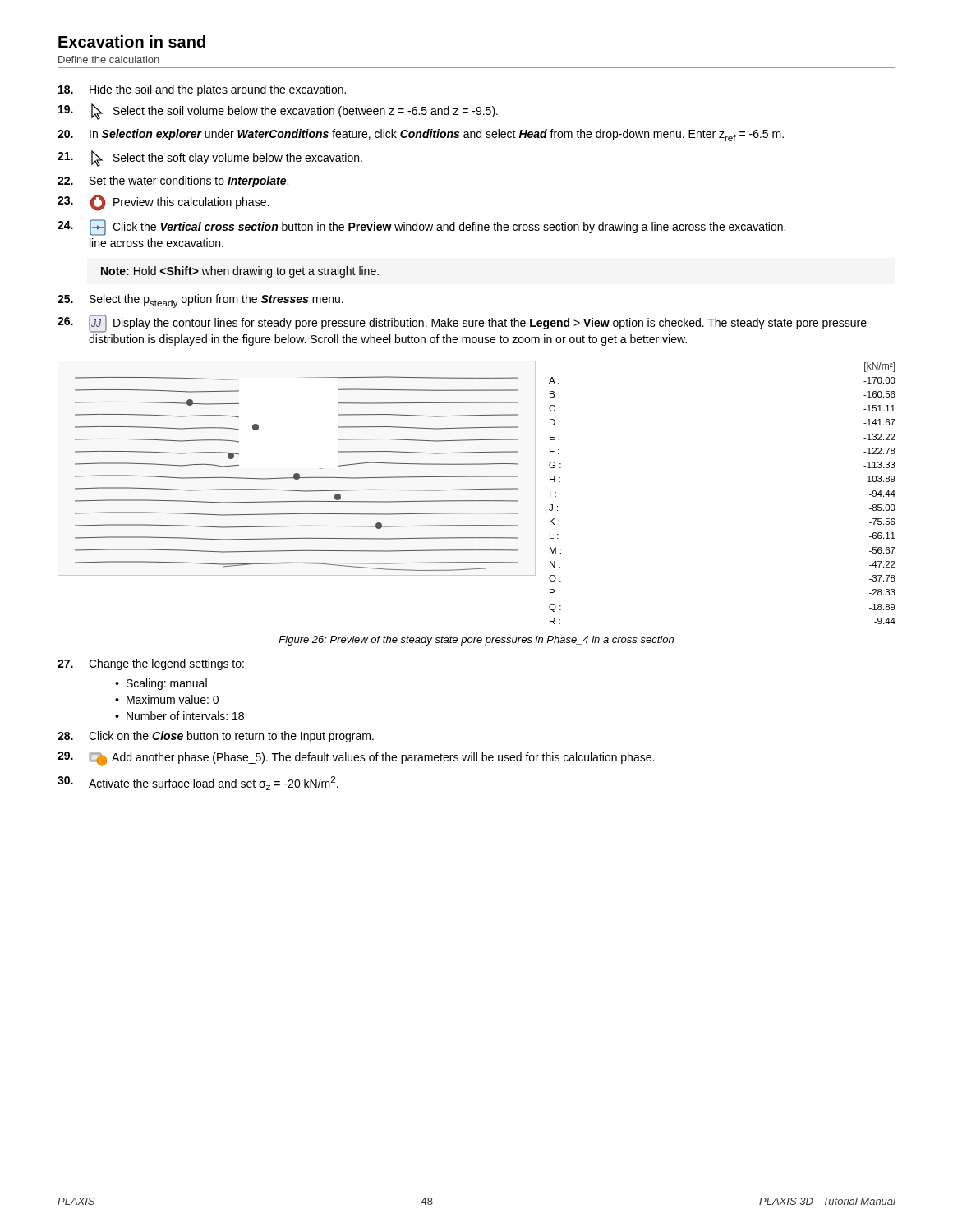
Task: Point to the passage starting "19. Select the"
Action: click(x=476, y=112)
